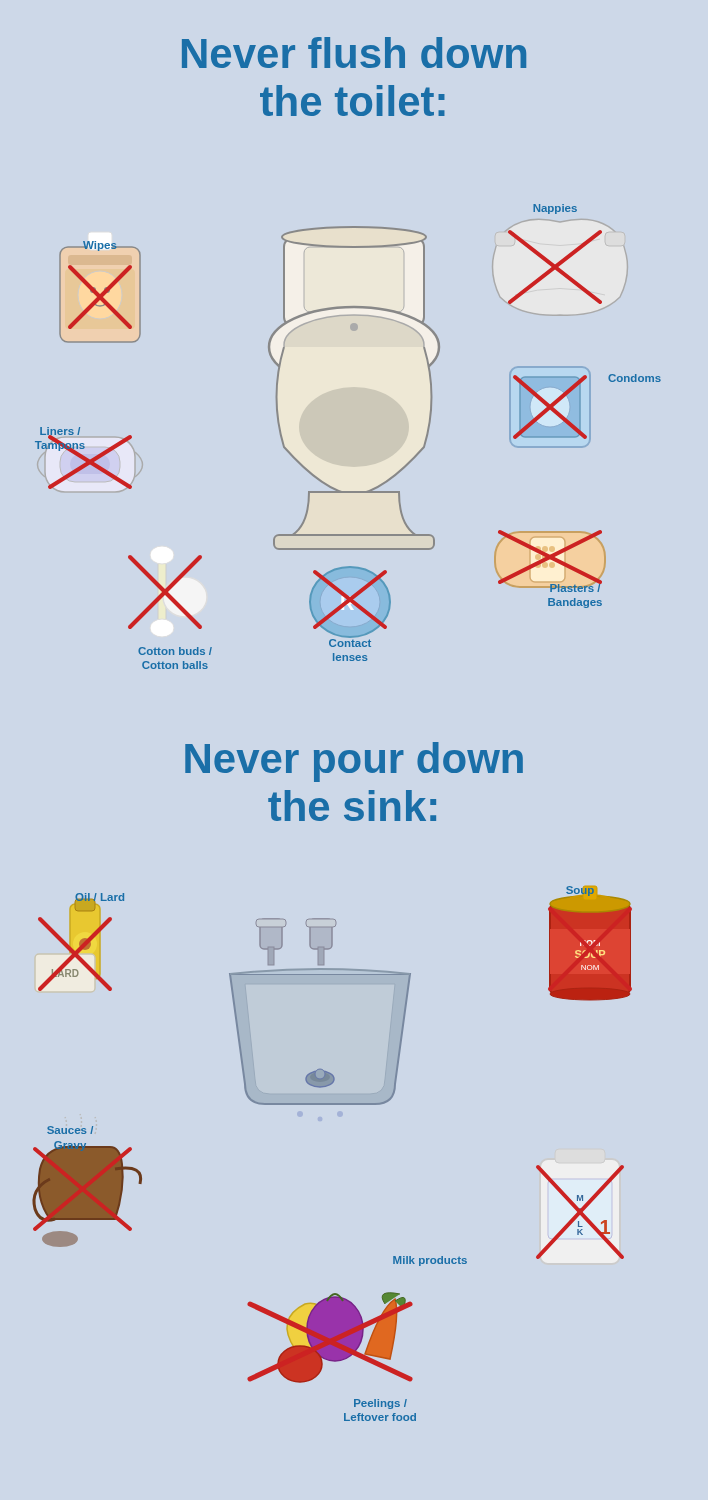Point to the passage starting "Never flush downthe toilet:"
The width and height of the screenshot is (708, 1500).
click(x=354, y=78)
